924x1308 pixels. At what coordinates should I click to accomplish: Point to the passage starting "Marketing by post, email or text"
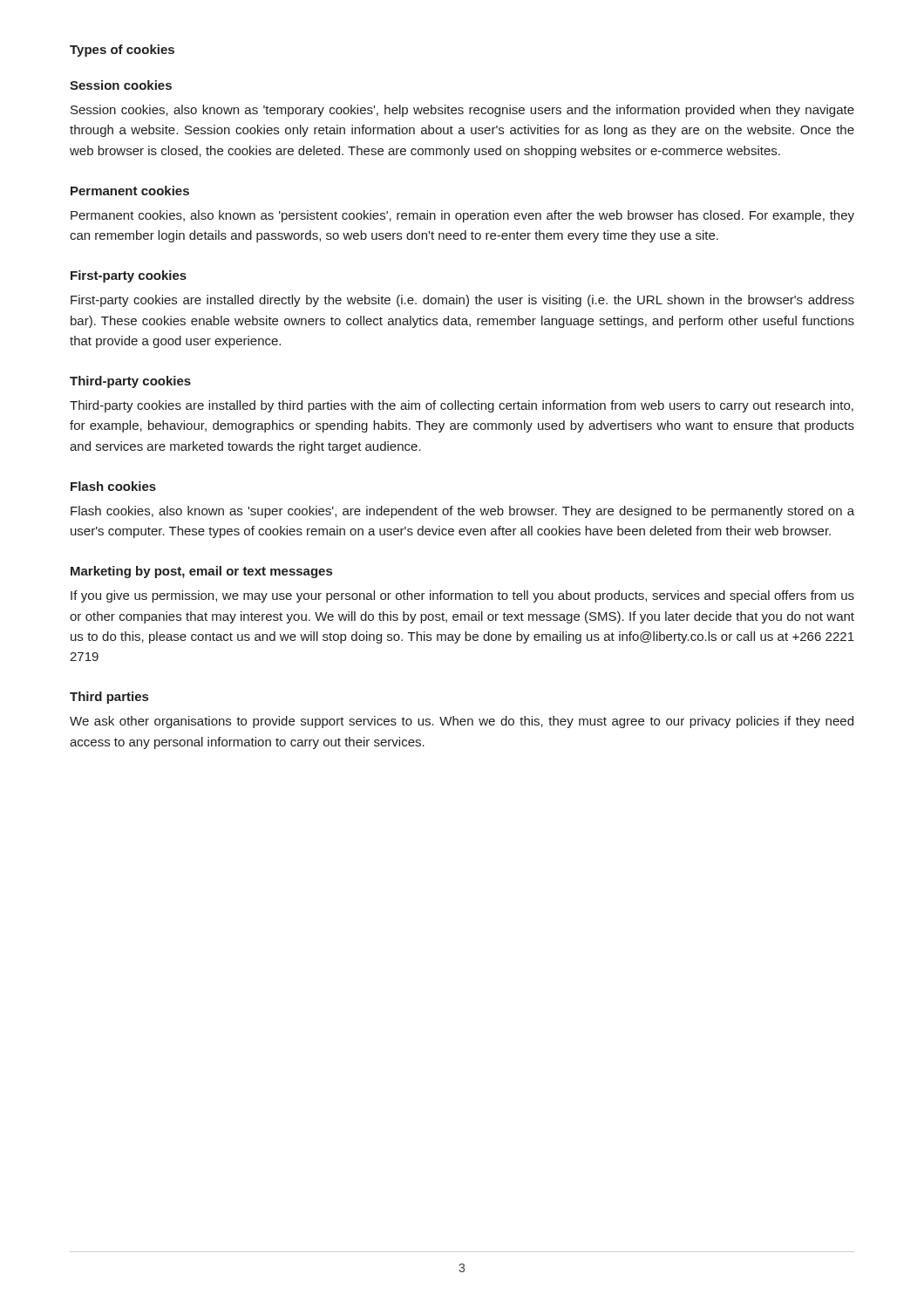click(x=201, y=571)
